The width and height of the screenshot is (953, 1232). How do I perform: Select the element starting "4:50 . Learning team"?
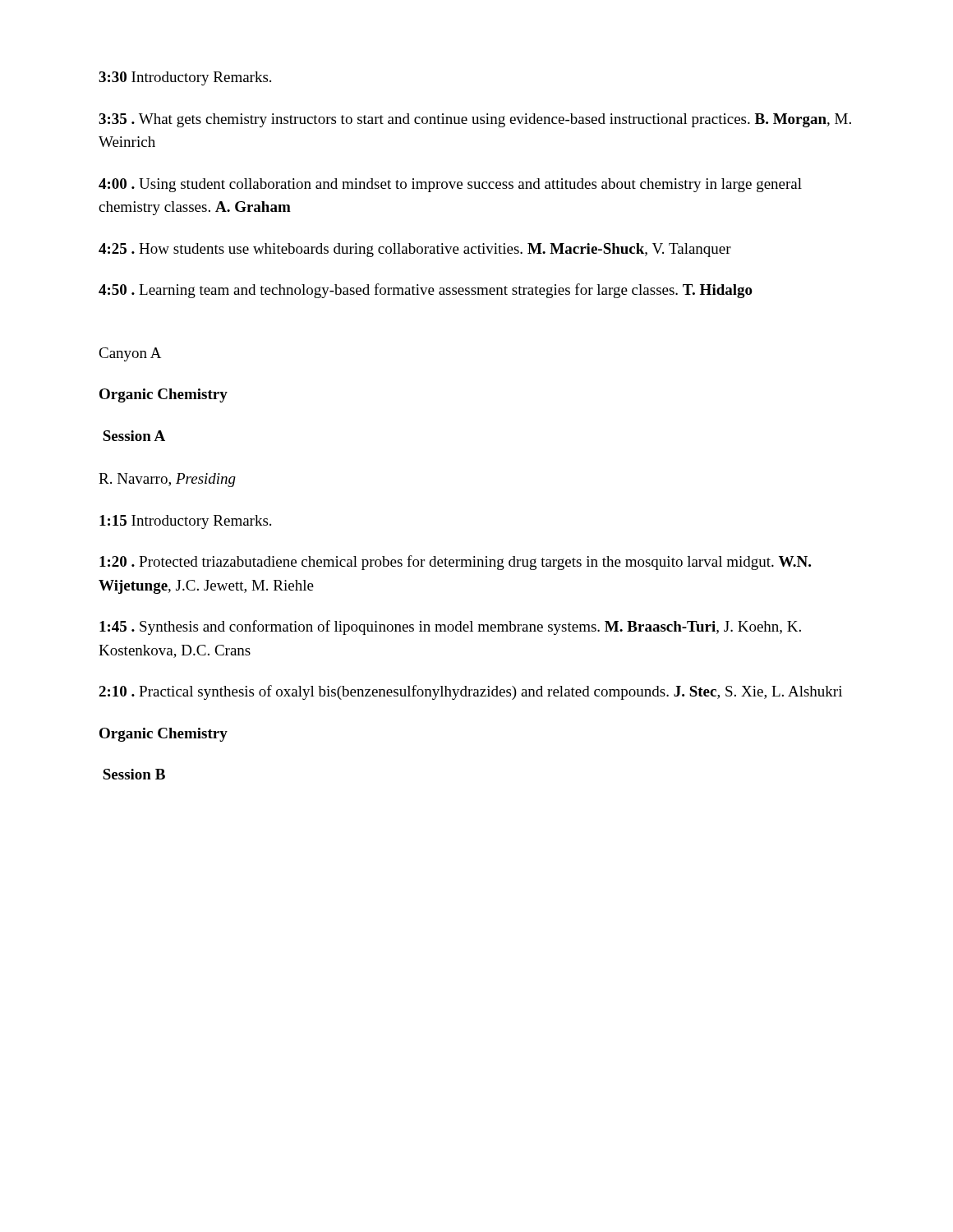point(476,290)
